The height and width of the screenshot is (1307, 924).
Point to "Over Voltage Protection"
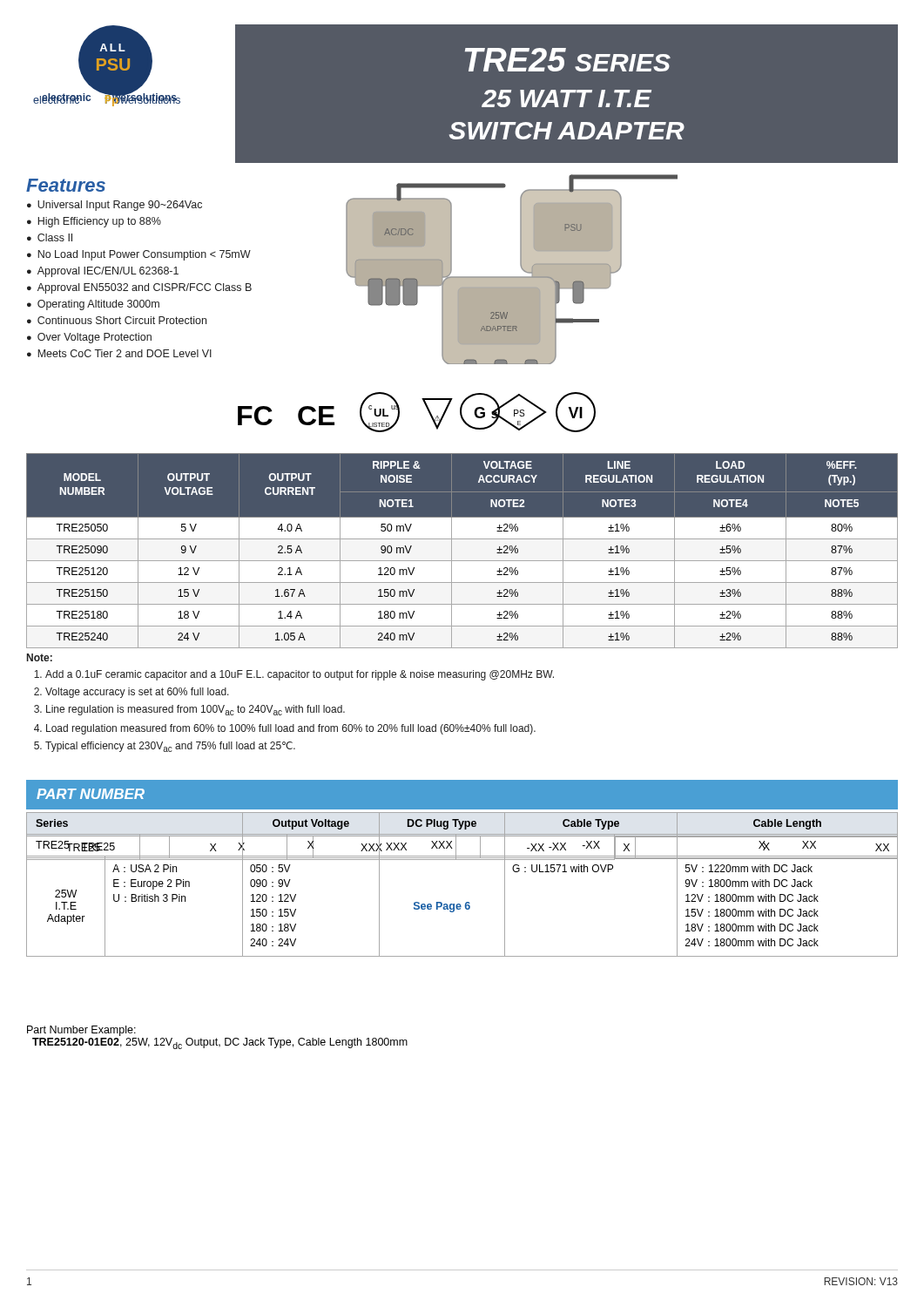coord(95,337)
